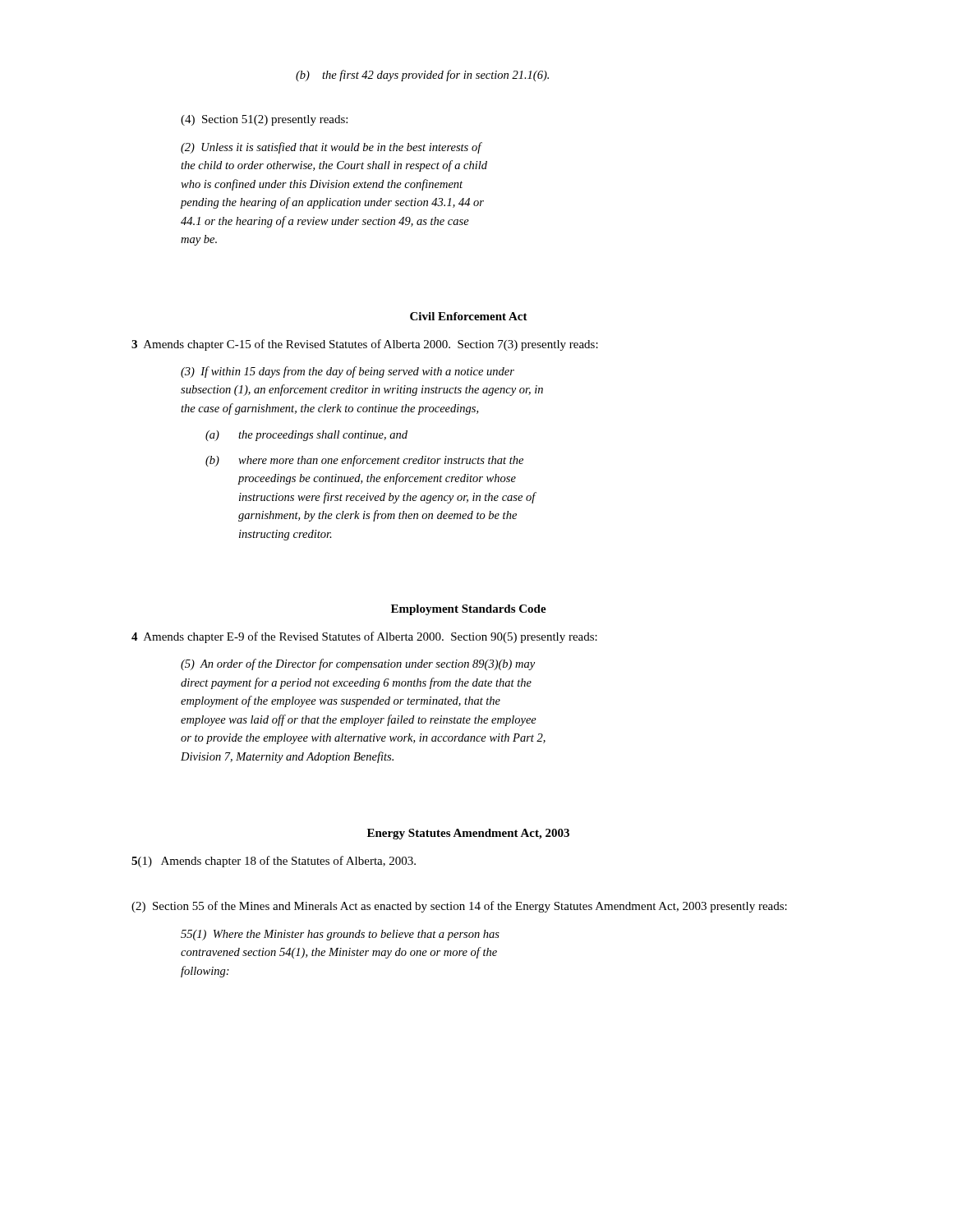Select the text block starting "Civil Enforcement Act"

click(x=468, y=316)
